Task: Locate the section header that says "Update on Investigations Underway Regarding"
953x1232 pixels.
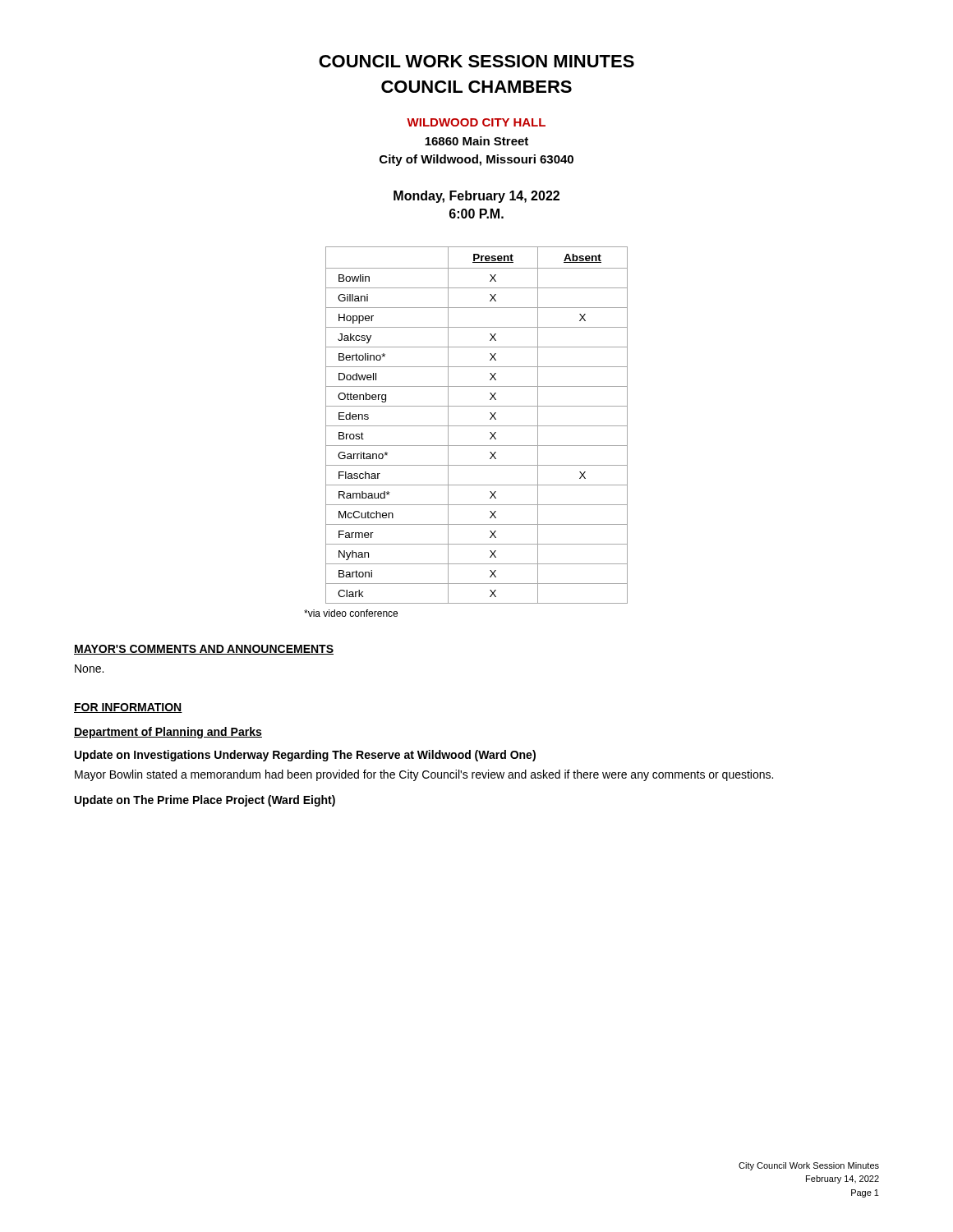Action: (x=305, y=755)
